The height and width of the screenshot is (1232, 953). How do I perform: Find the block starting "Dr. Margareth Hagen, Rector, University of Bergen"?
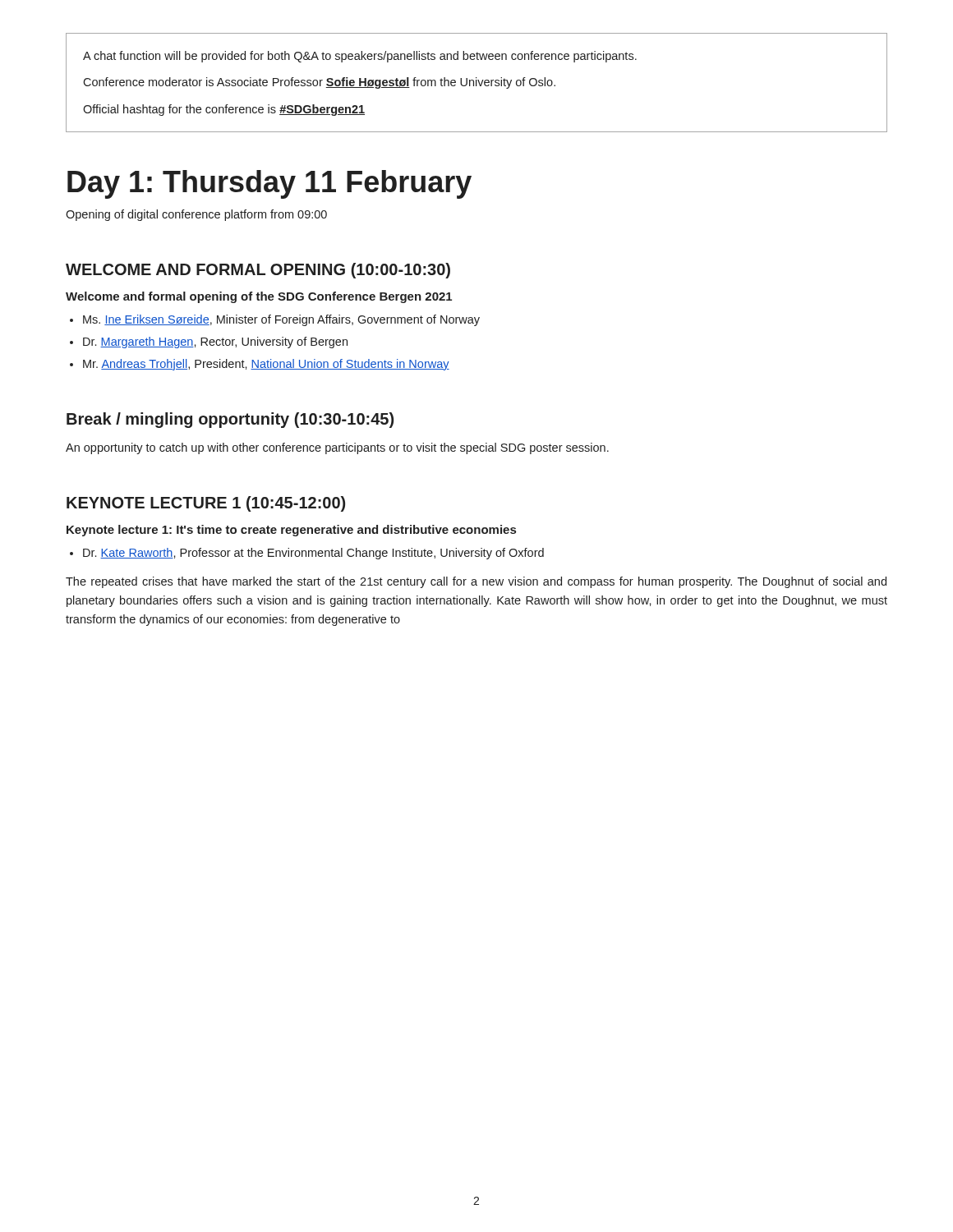215,342
